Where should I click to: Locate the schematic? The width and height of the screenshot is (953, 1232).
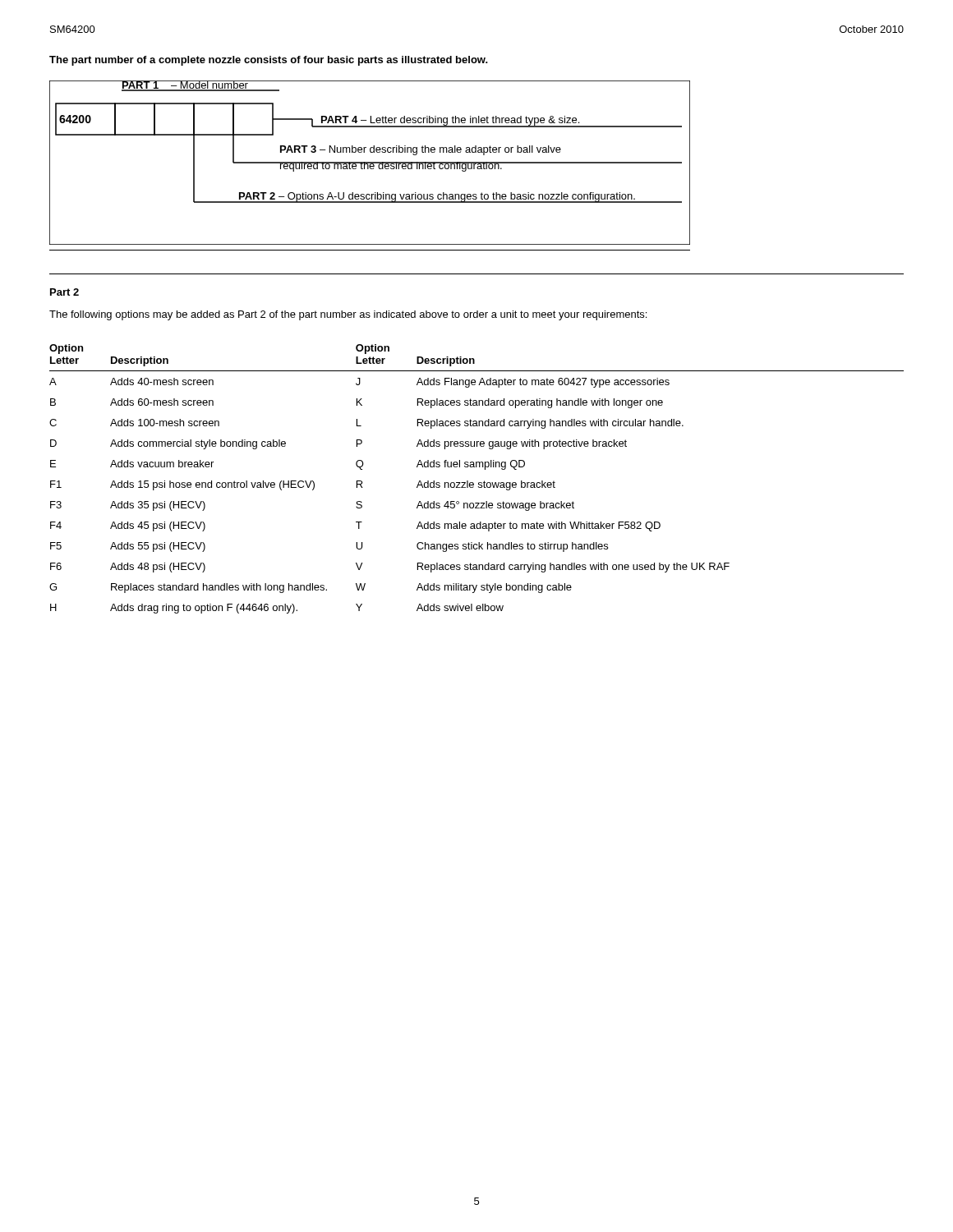click(x=370, y=163)
